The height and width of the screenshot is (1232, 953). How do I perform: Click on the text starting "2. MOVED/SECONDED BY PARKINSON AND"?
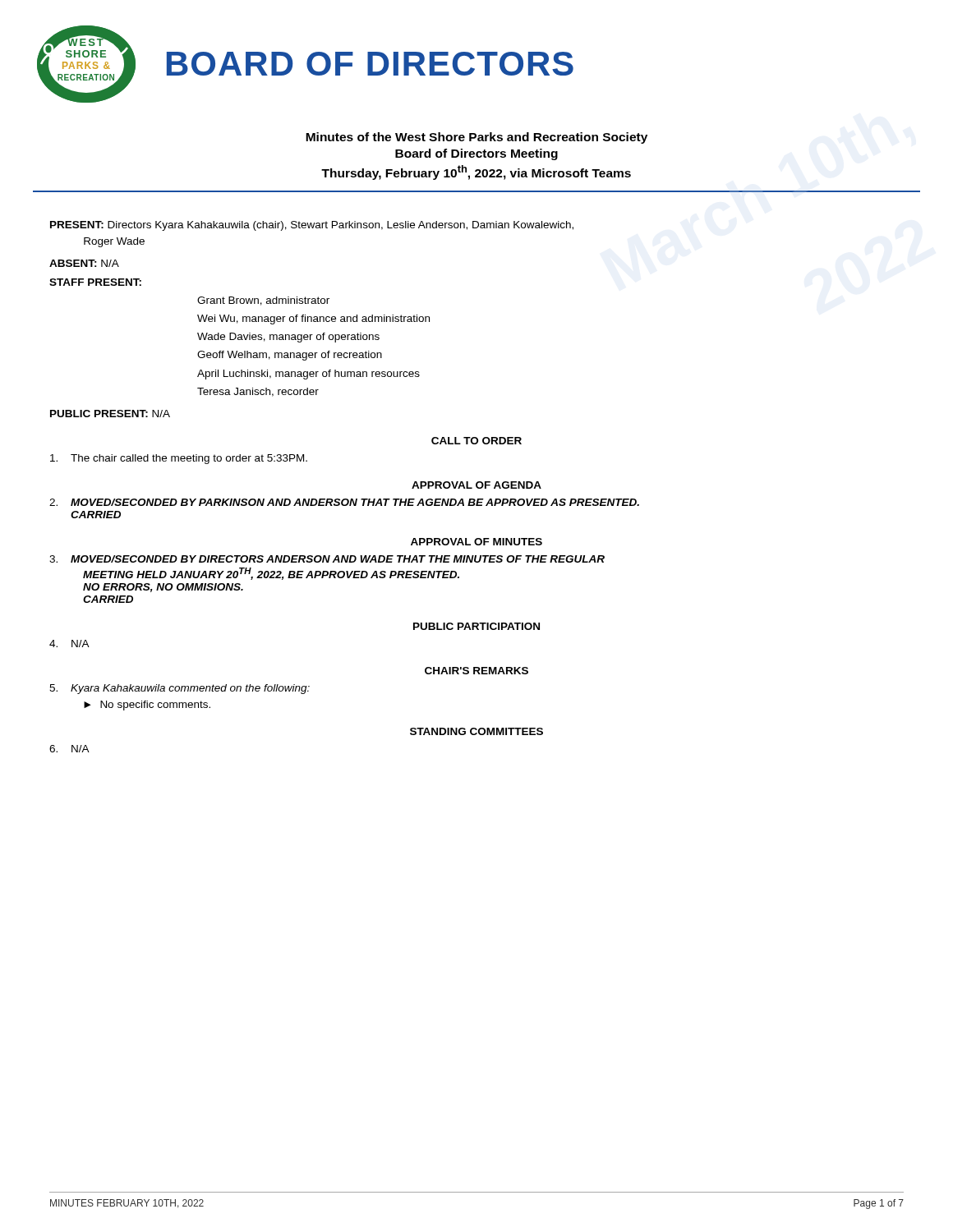click(476, 509)
